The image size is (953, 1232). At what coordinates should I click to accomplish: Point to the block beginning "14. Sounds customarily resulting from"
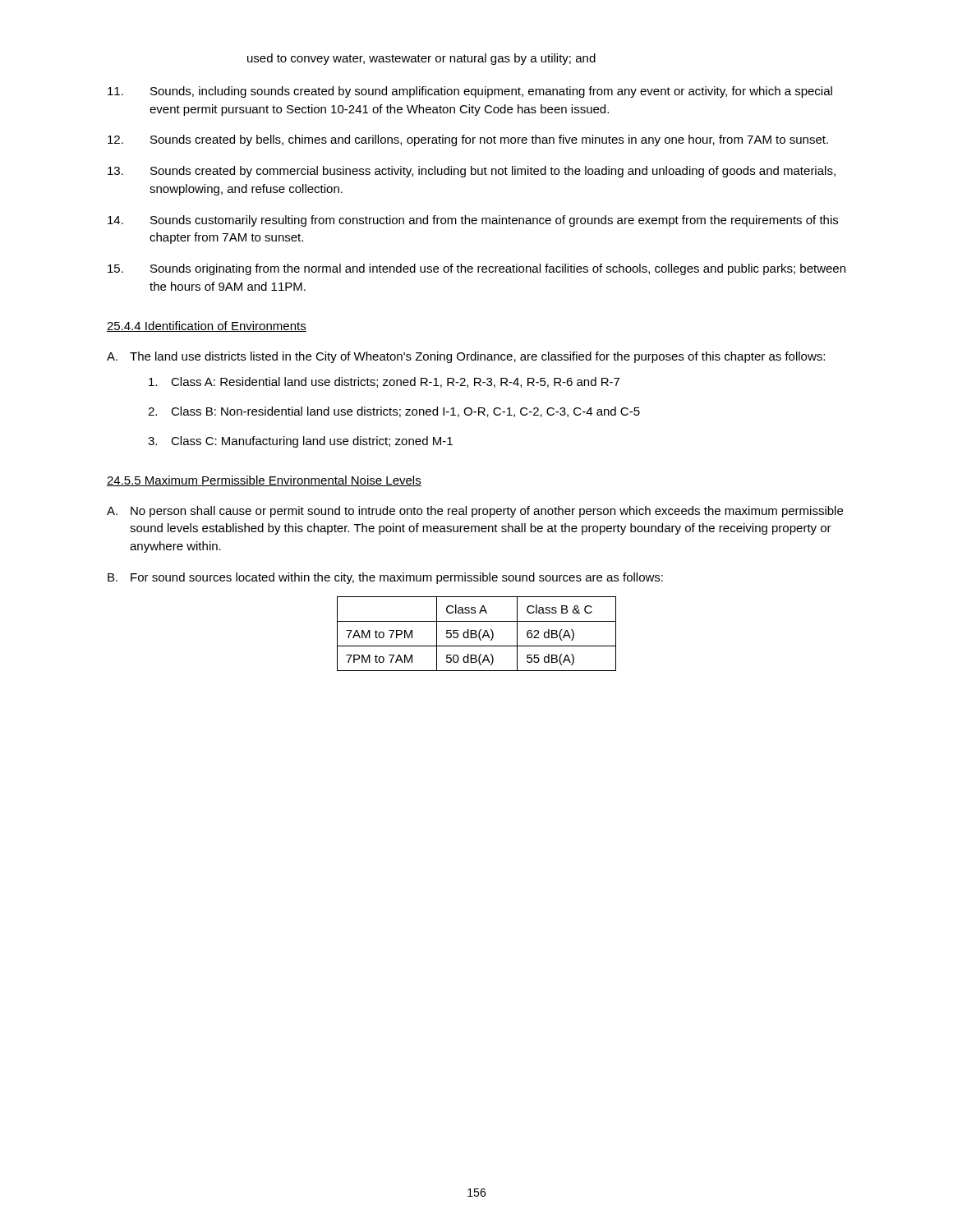(476, 229)
